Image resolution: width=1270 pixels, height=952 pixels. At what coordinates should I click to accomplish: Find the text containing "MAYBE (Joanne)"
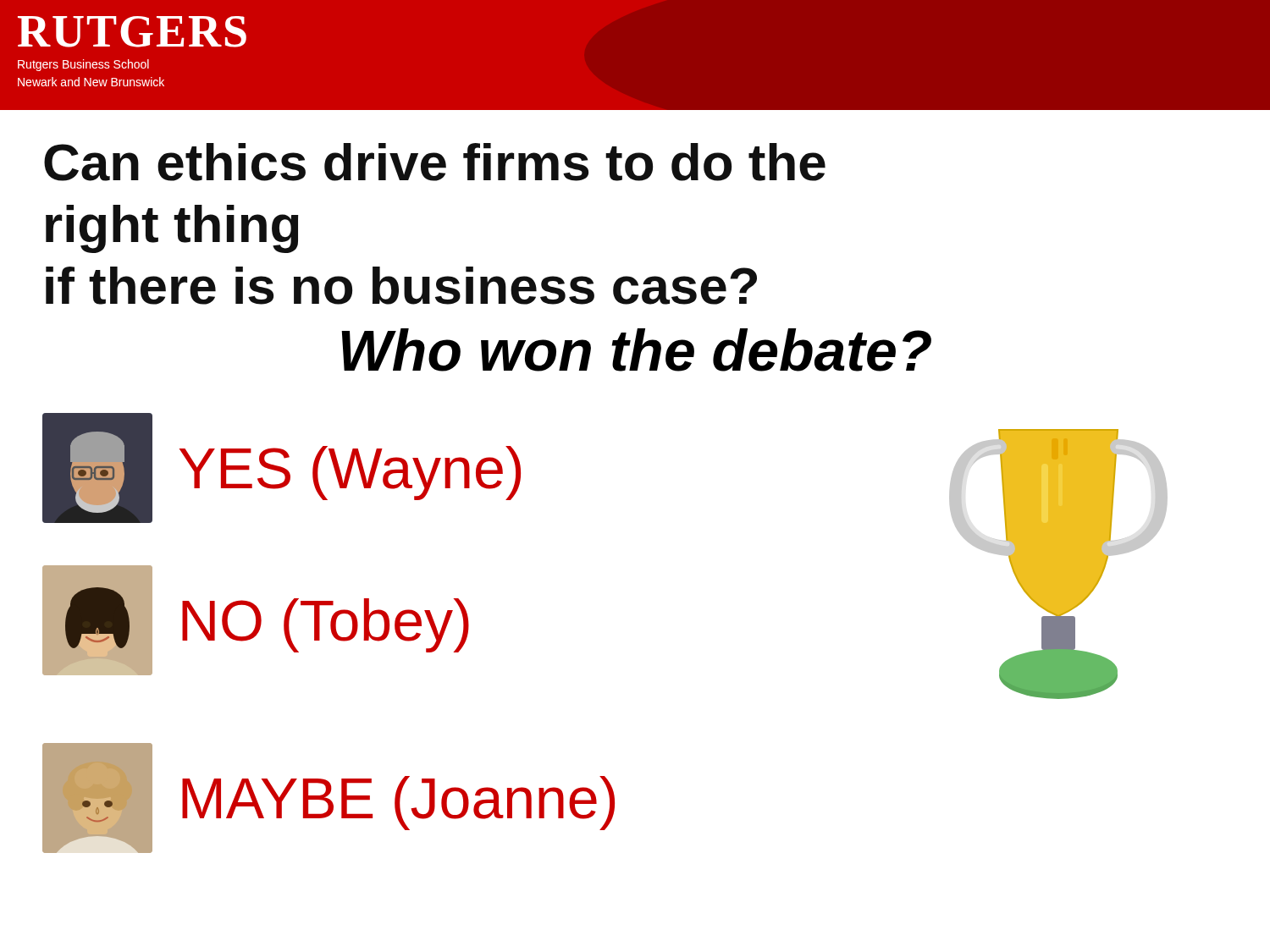(398, 798)
